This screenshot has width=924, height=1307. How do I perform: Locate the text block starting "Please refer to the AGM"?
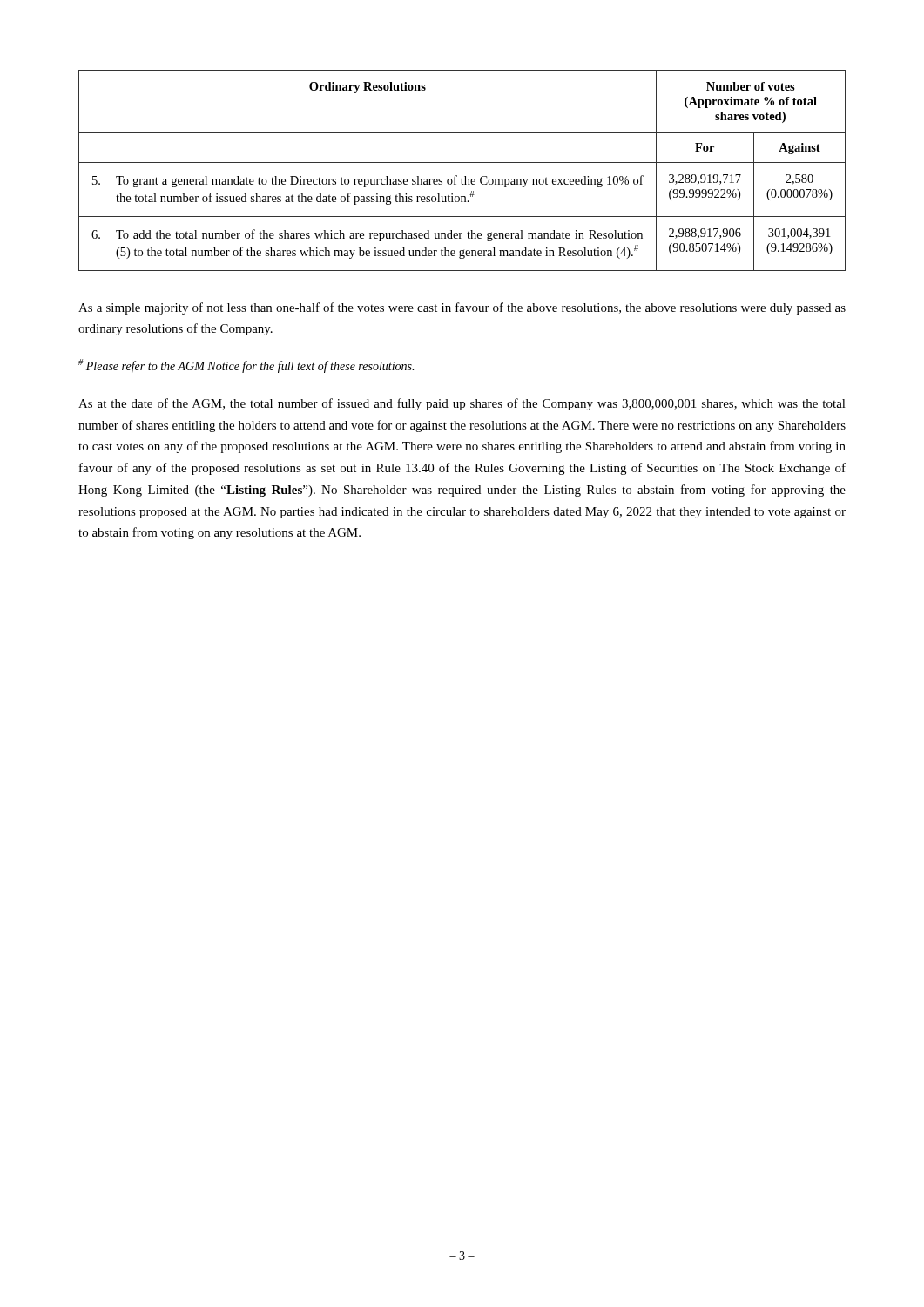tap(247, 365)
